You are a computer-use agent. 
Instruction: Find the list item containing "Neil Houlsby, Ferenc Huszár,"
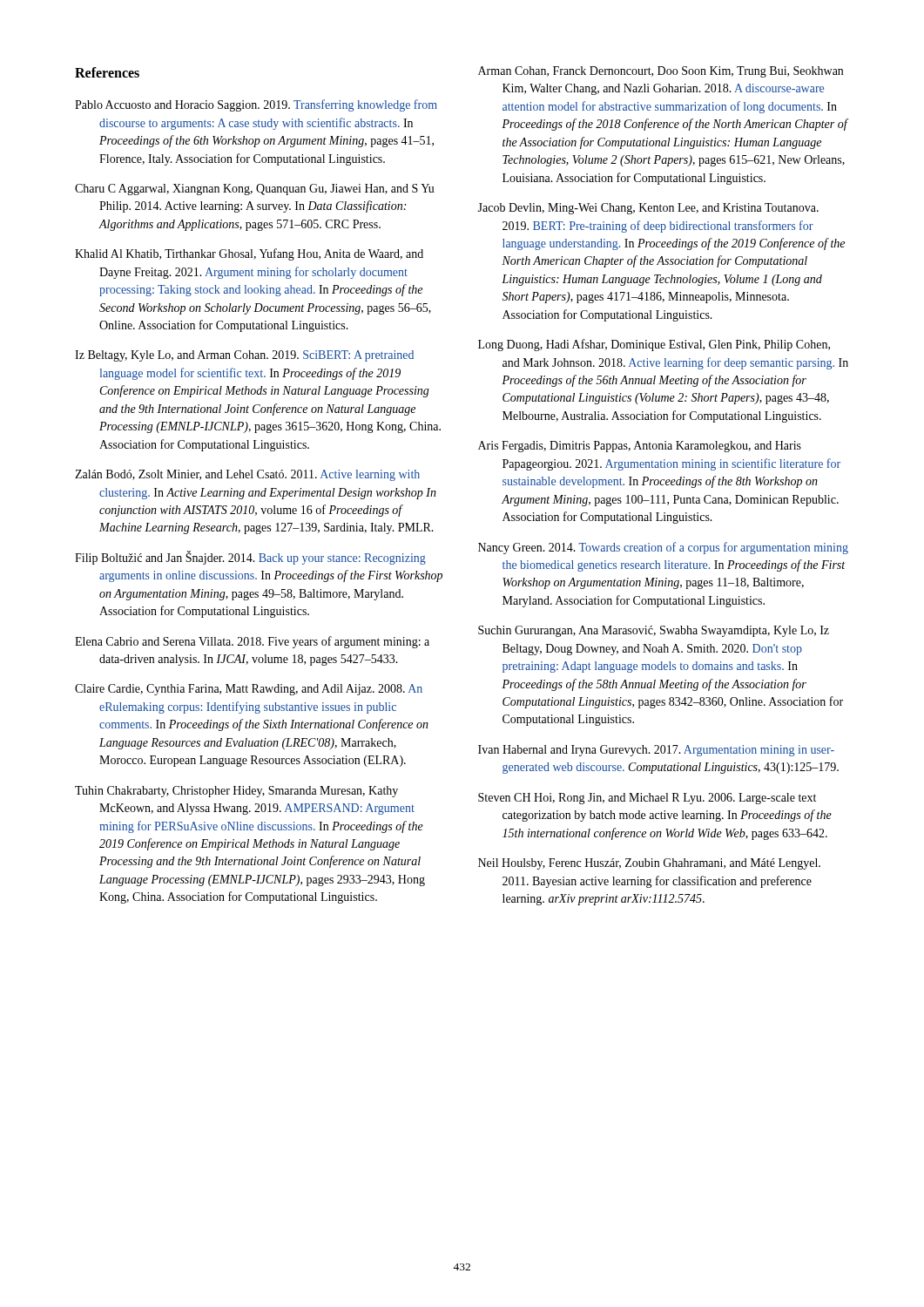649,881
